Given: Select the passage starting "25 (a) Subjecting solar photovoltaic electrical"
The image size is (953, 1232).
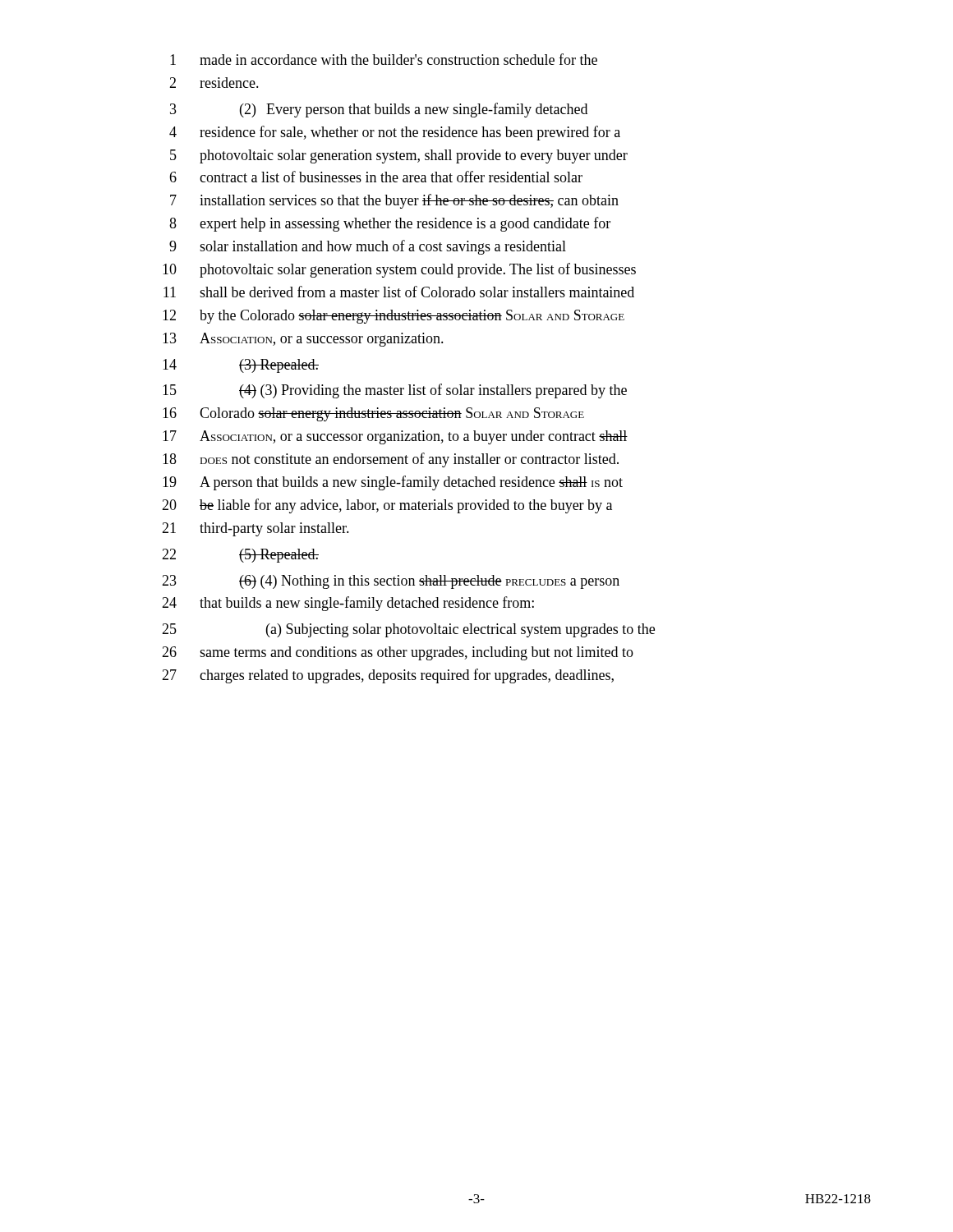Looking at the screenshot, I should pyautogui.click(x=501, y=630).
